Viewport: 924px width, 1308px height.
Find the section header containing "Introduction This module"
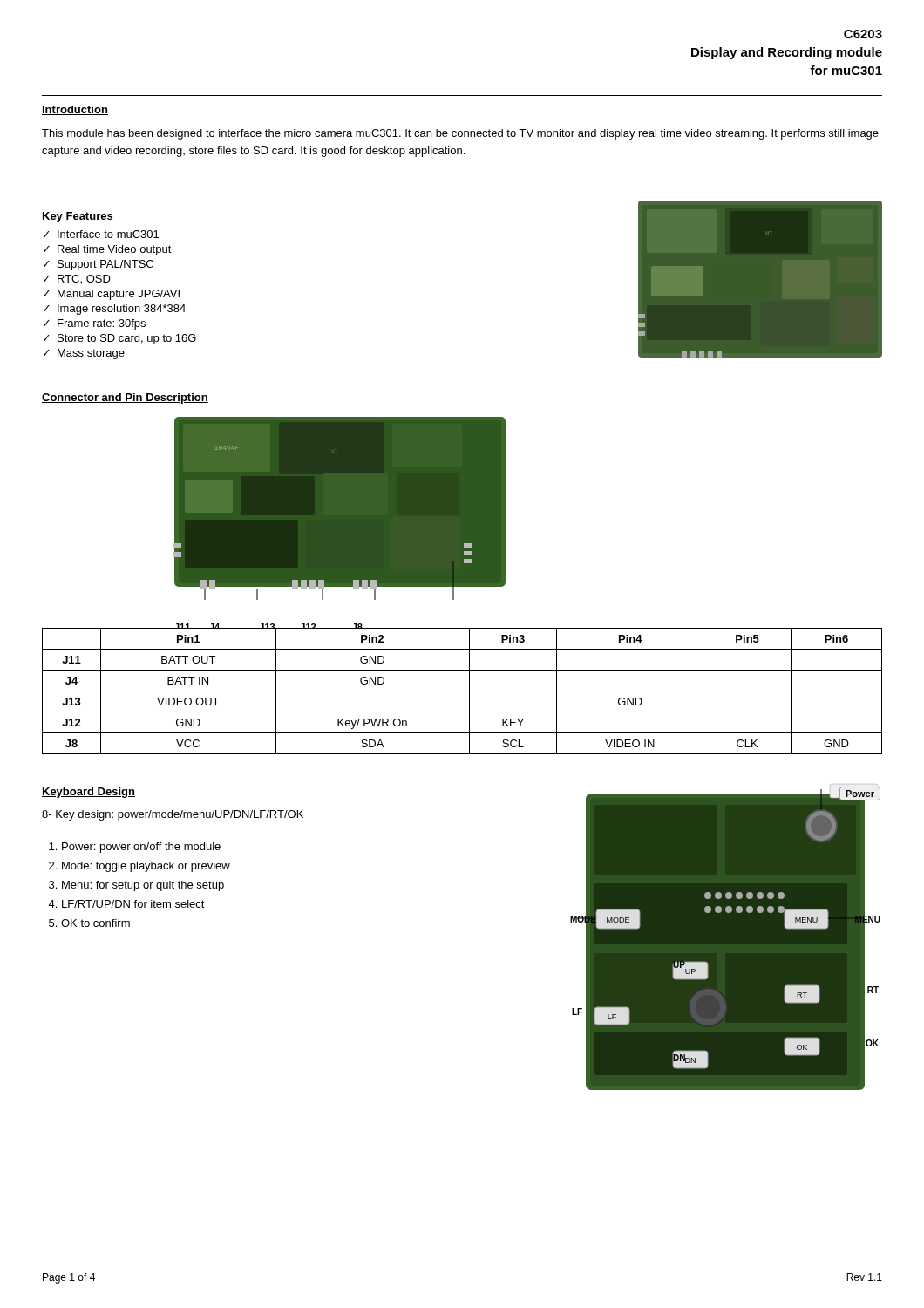click(x=462, y=130)
